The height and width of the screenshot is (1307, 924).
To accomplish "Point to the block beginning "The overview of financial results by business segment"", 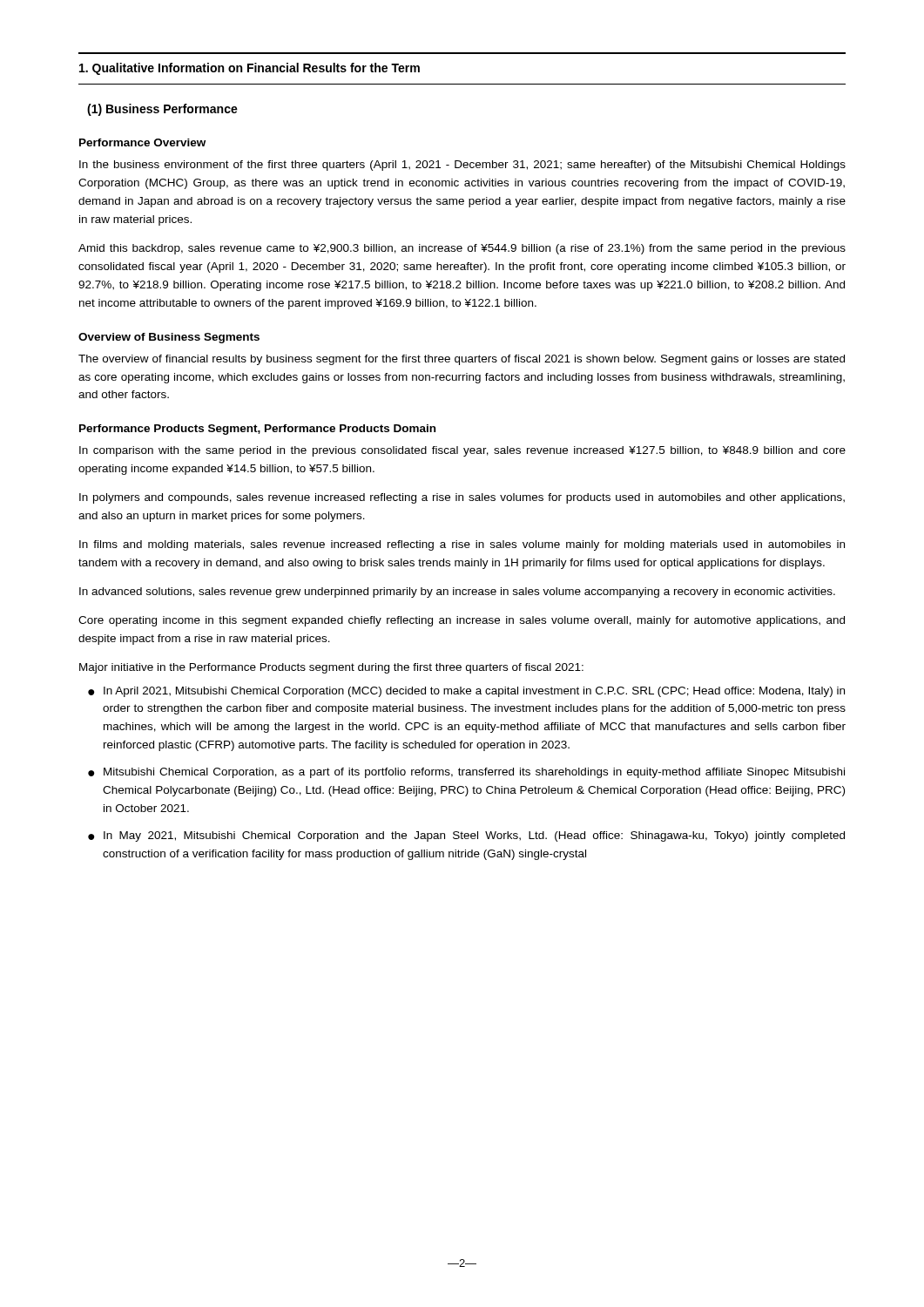I will tap(462, 376).
